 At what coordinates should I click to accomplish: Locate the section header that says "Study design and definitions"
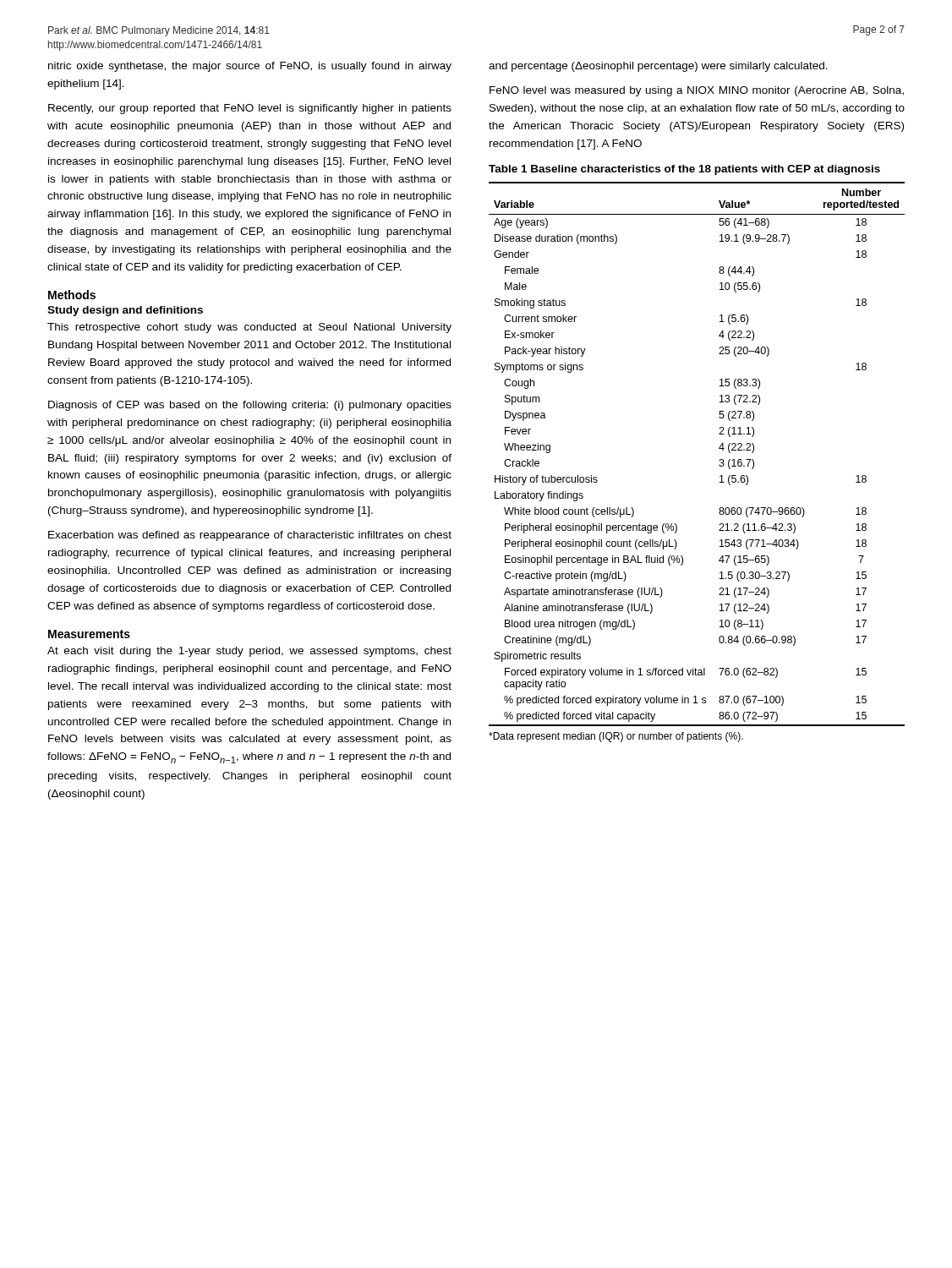[x=125, y=310]
